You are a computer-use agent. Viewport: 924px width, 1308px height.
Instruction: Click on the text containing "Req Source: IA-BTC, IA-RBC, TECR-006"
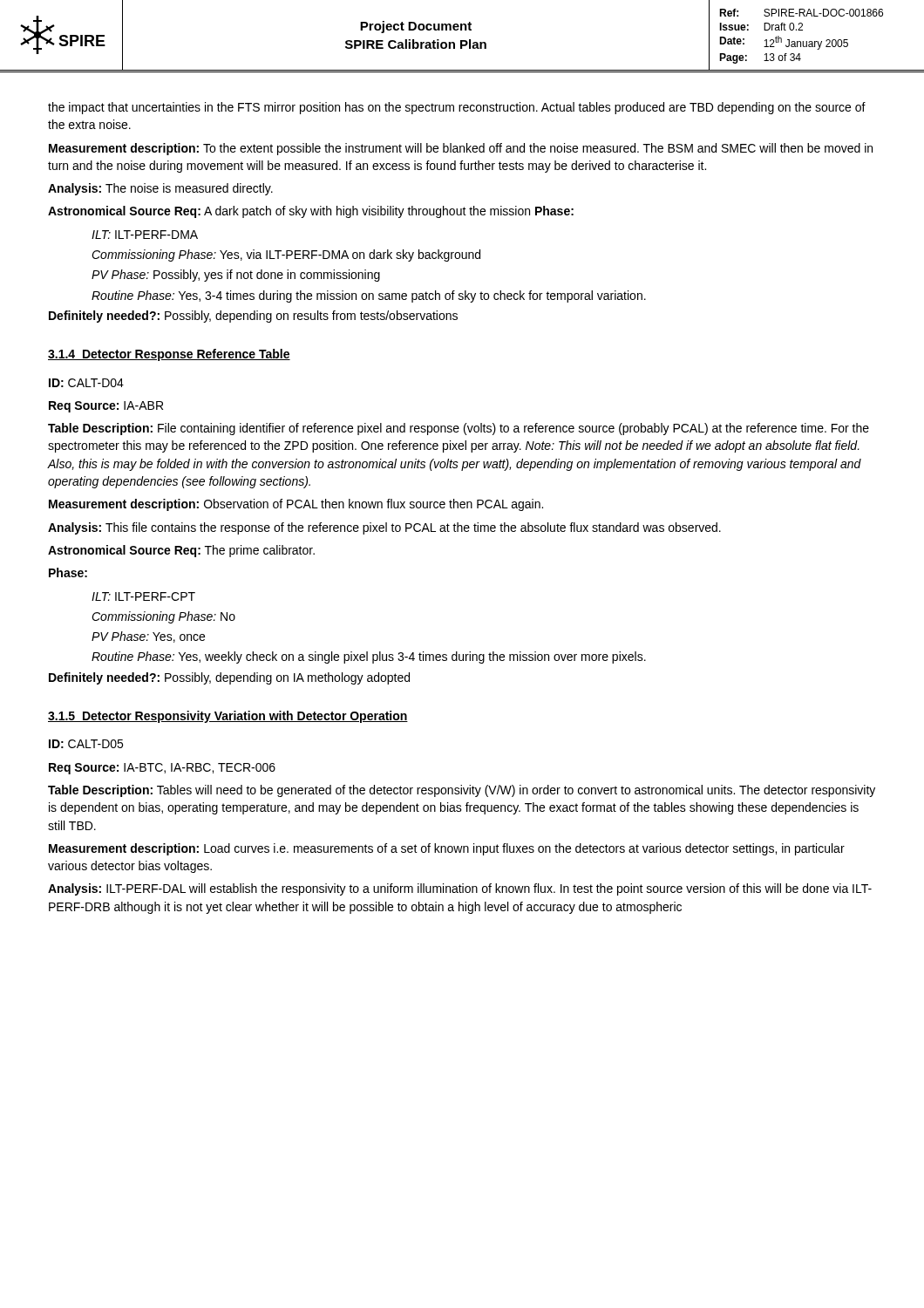click(162, 767)
